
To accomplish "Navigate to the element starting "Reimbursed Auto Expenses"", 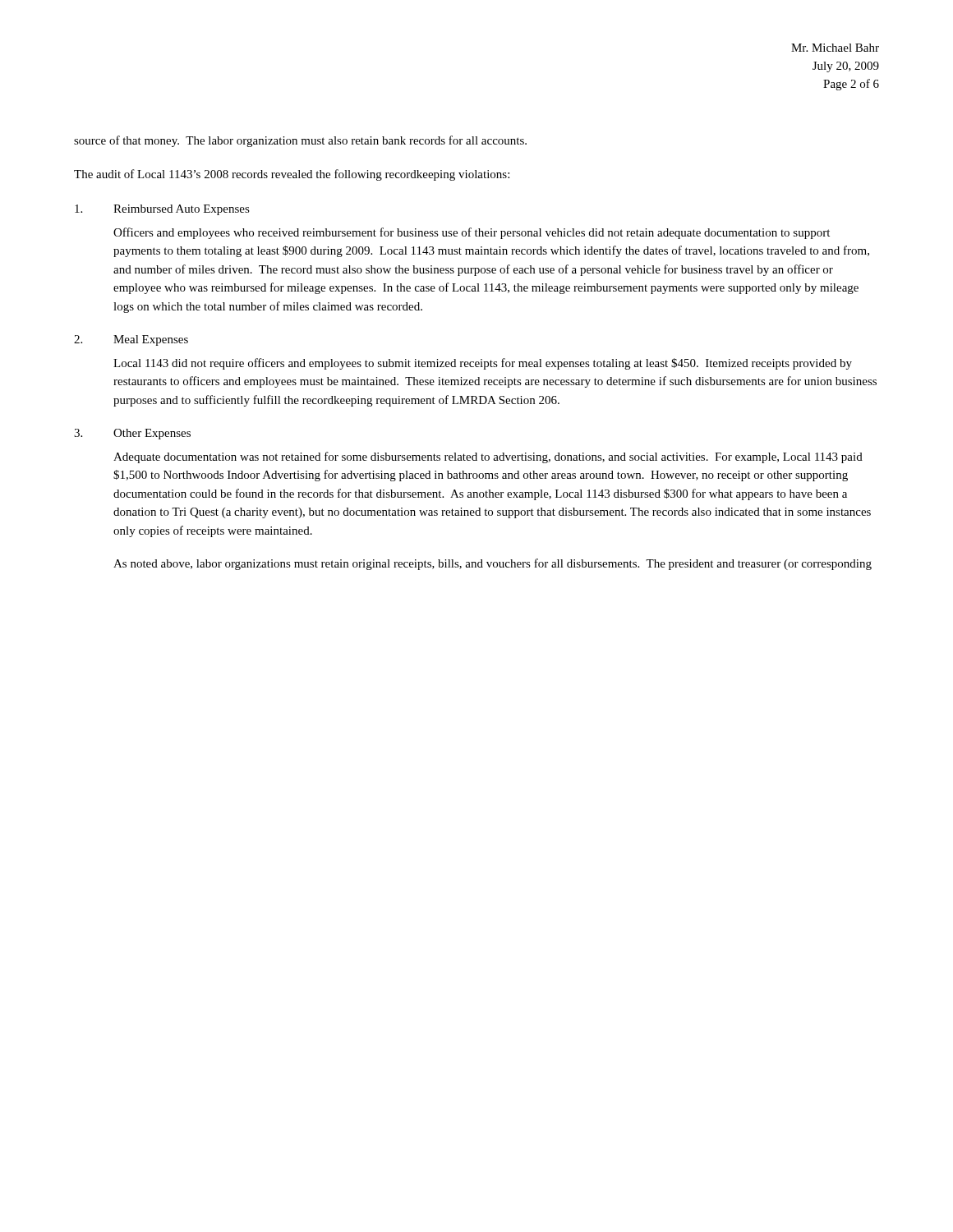I will (162, 209).
